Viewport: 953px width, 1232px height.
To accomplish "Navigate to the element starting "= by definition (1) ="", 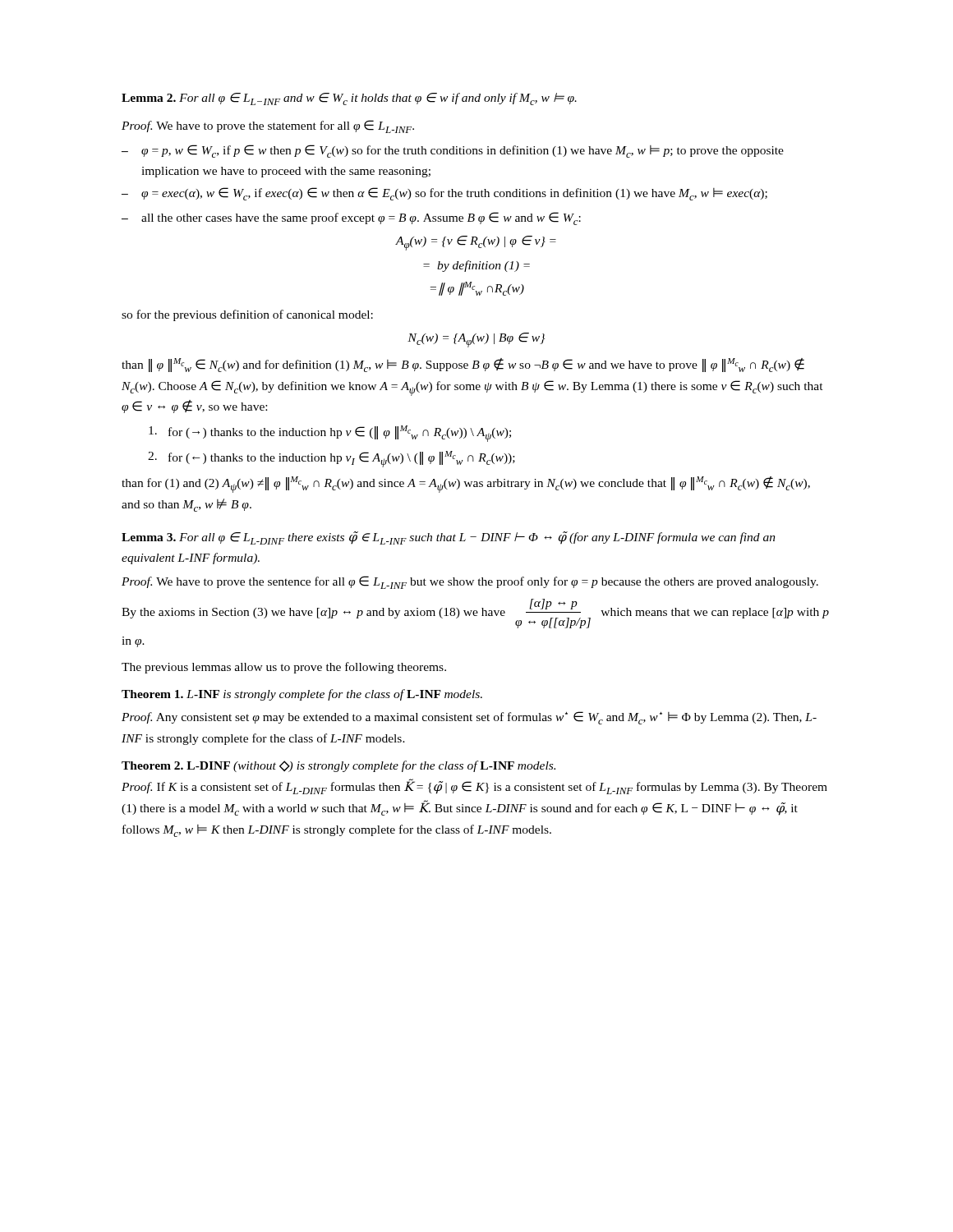I will [x=476, y=265].
